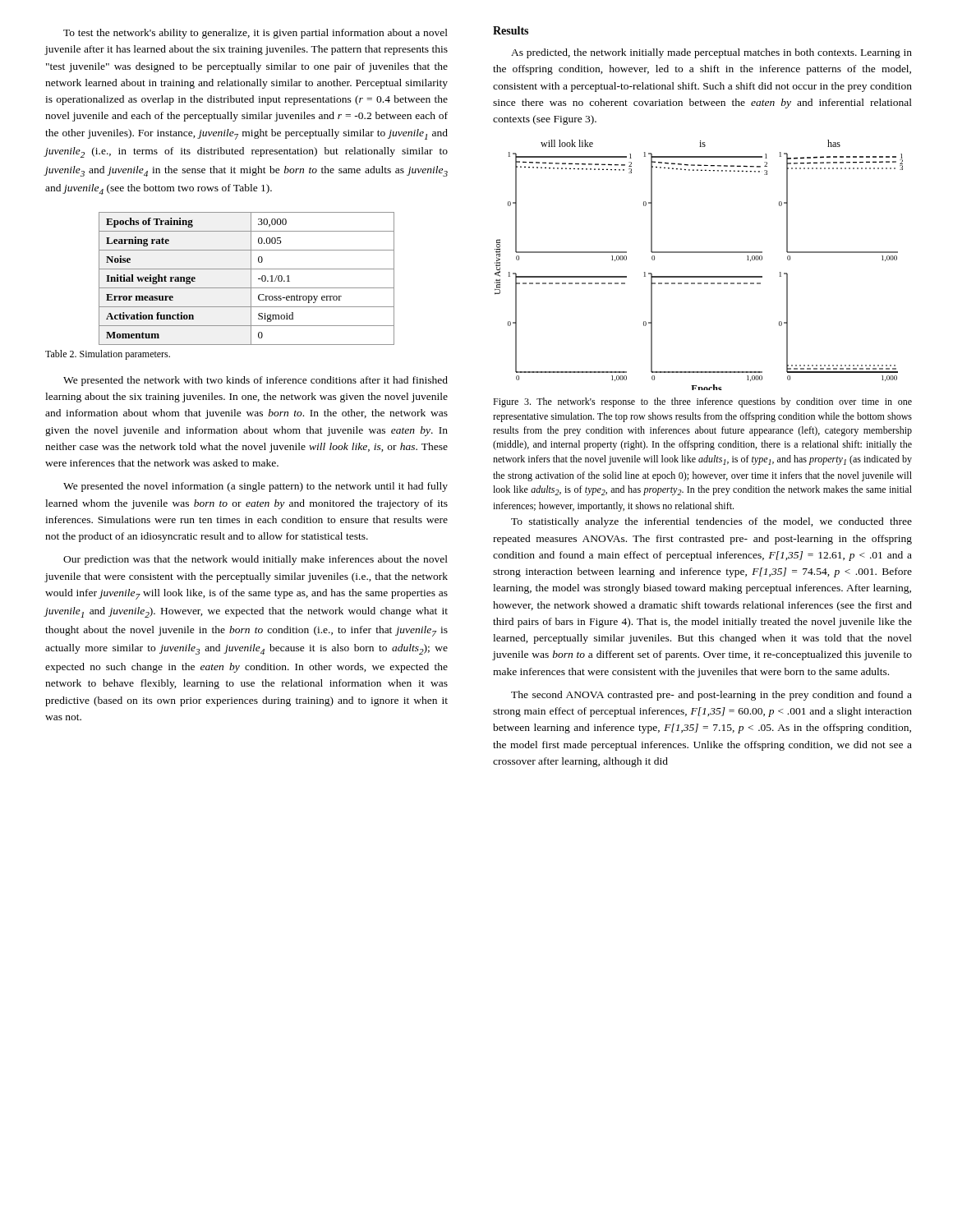Click the caption that begins "Figure 3. The"
The width and height of the screenshot is (953, 1232).
pyautogui.click(x=702, y=454)
